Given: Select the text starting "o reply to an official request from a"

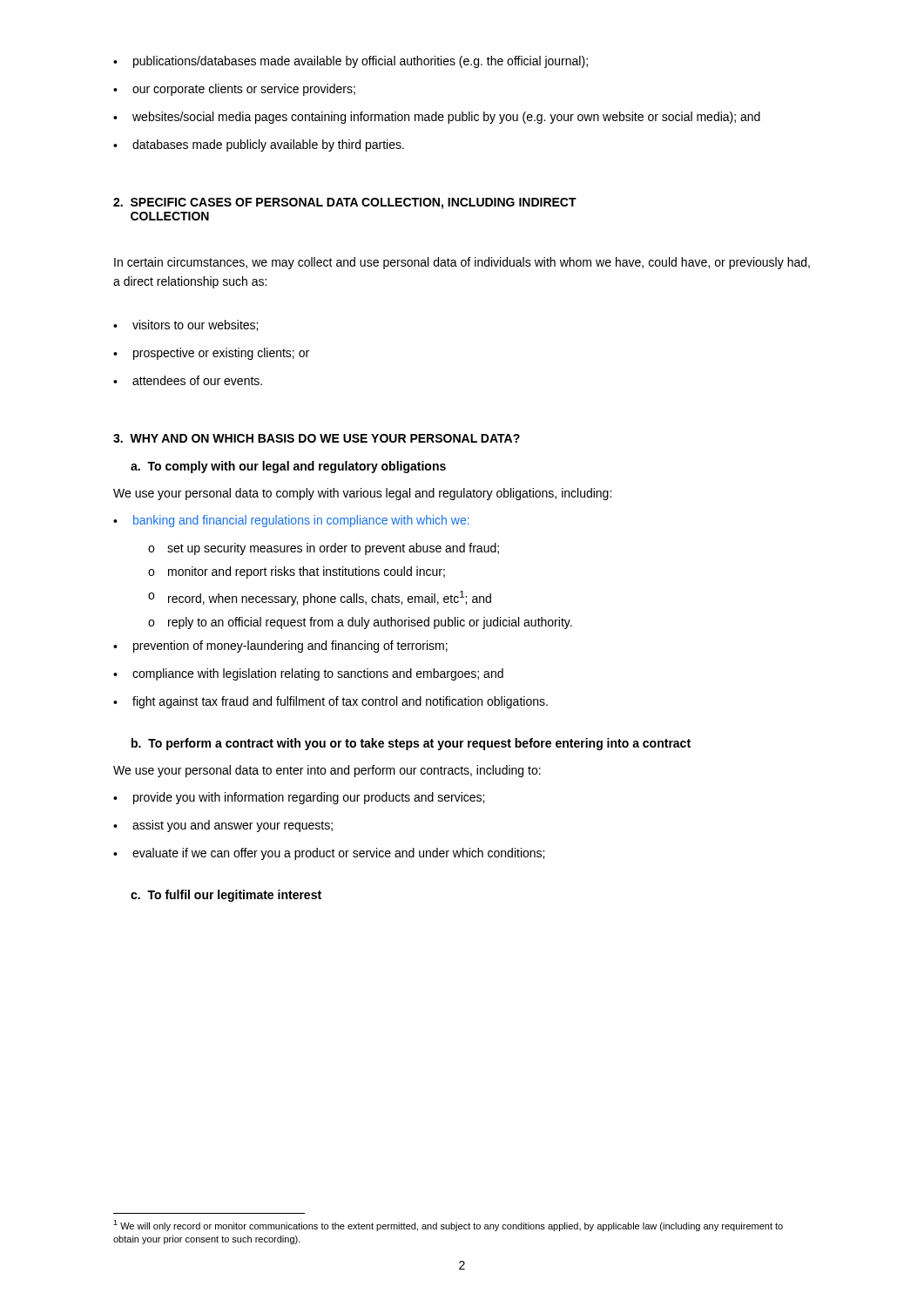Looking at the screenshot, I should click(x=479, y=622).
